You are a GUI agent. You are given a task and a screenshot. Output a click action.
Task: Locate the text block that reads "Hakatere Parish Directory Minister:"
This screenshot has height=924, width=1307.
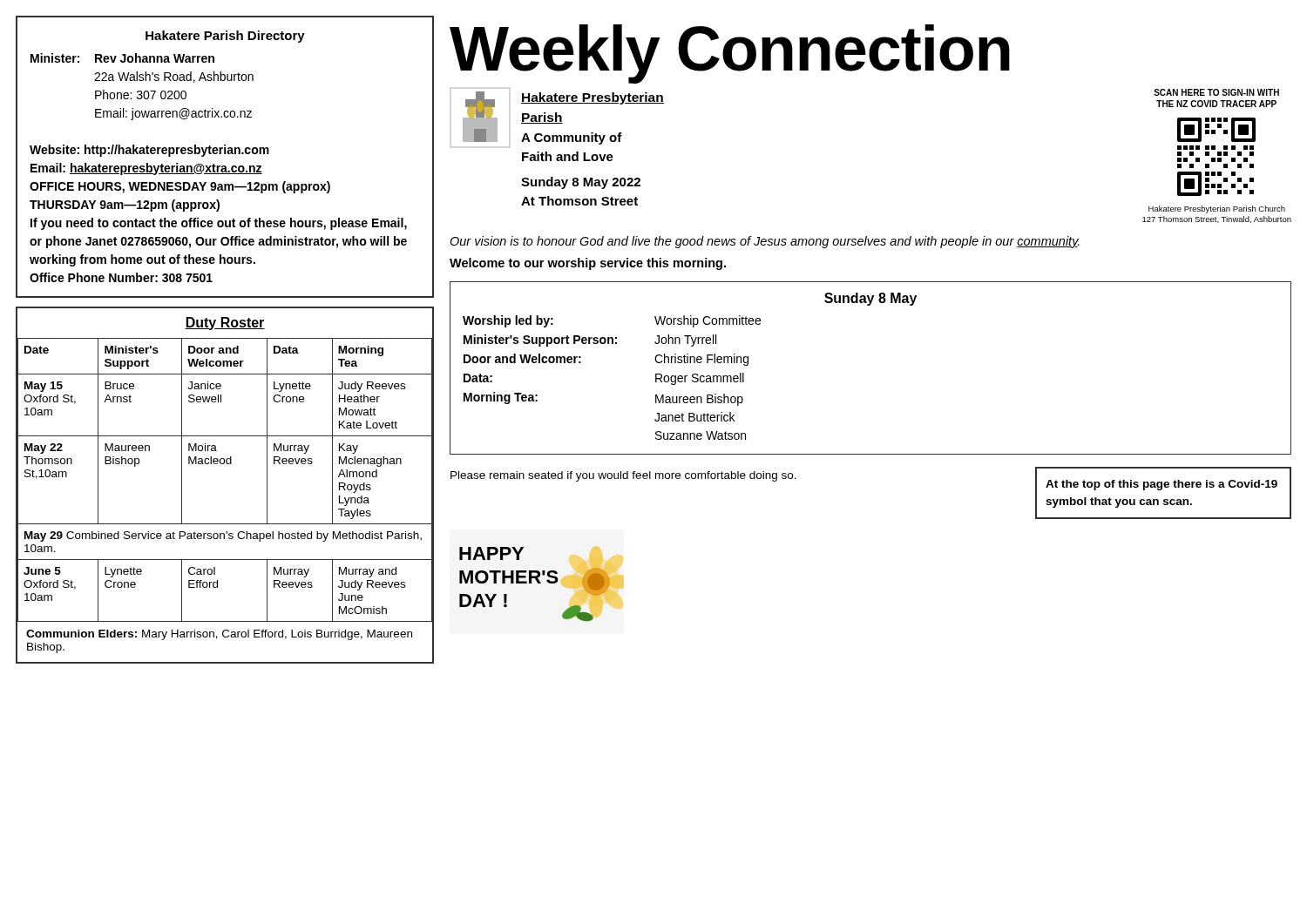[225, 157]
